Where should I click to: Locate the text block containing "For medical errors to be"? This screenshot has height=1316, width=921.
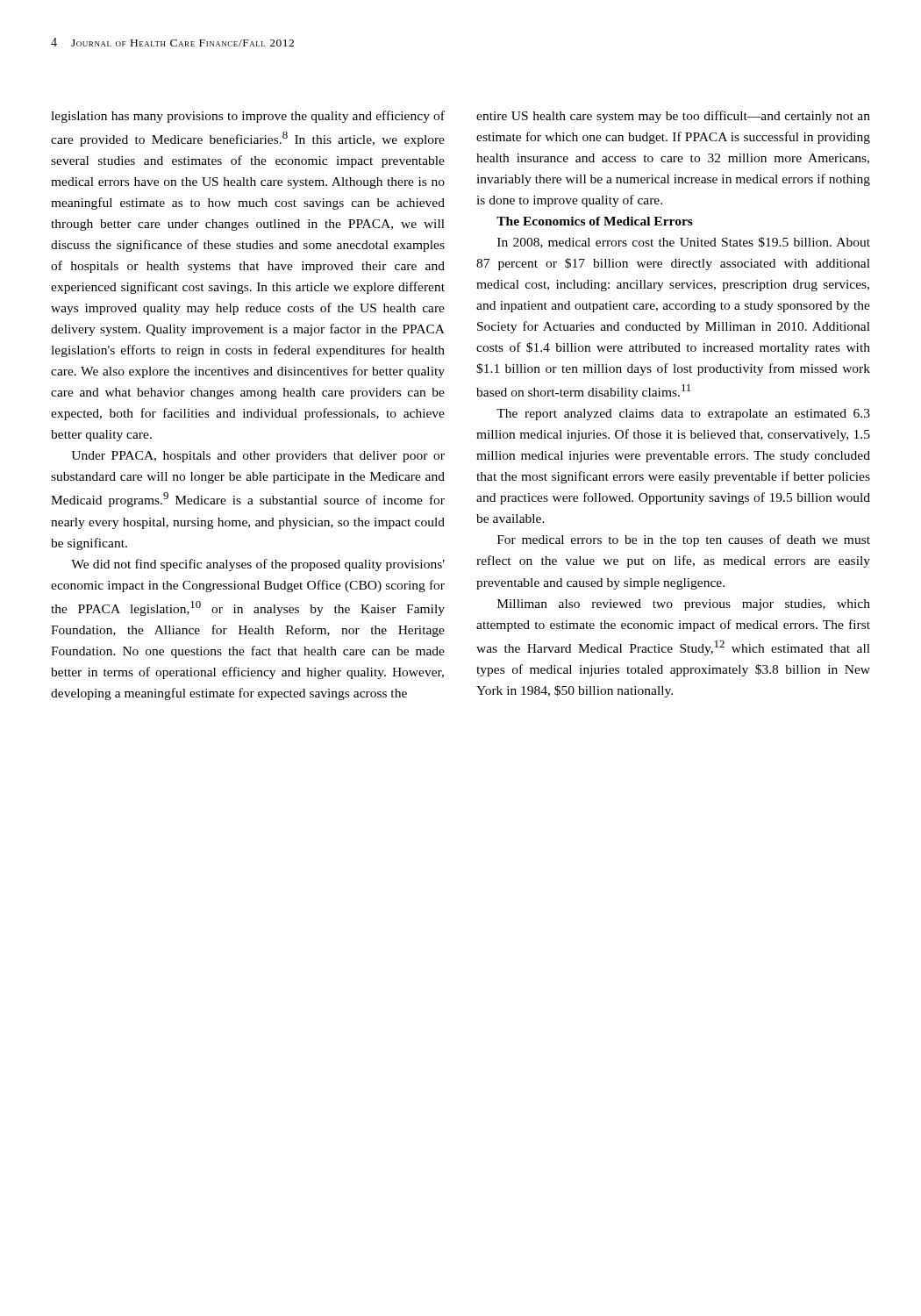click(673, 561)
